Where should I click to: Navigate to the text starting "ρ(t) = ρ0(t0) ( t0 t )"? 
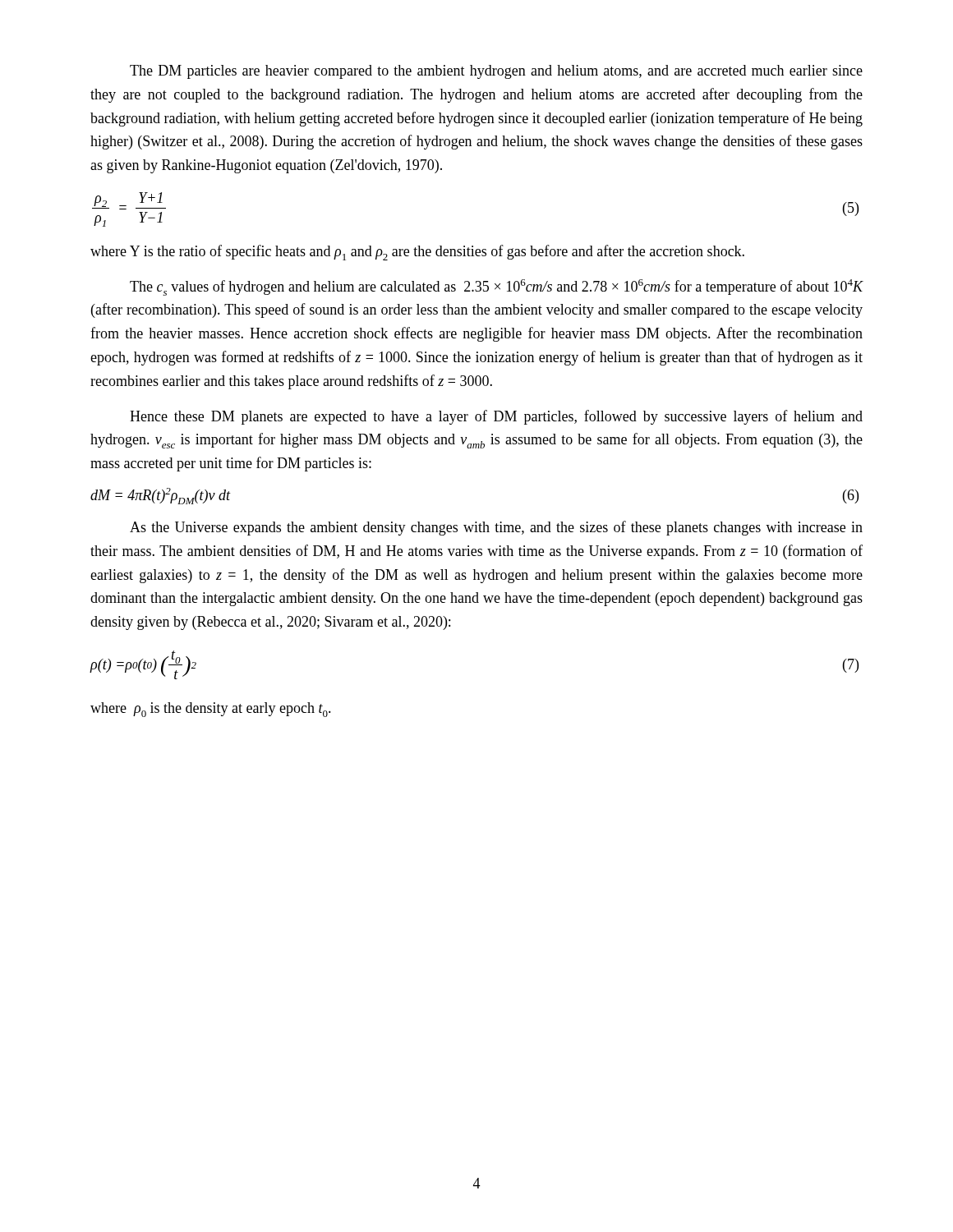pos(140,665)
